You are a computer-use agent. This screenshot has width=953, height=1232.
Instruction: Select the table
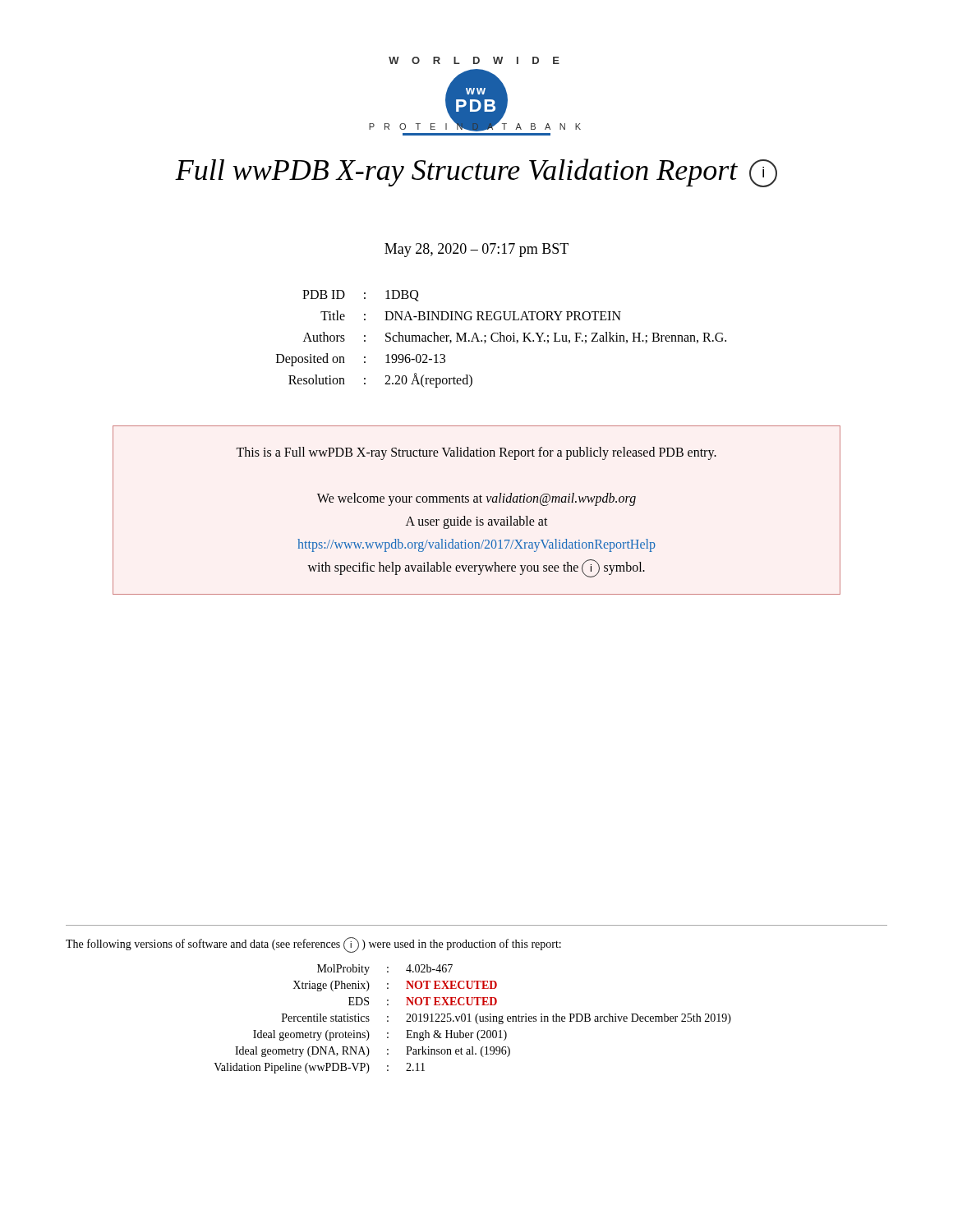tap(476, 338)
